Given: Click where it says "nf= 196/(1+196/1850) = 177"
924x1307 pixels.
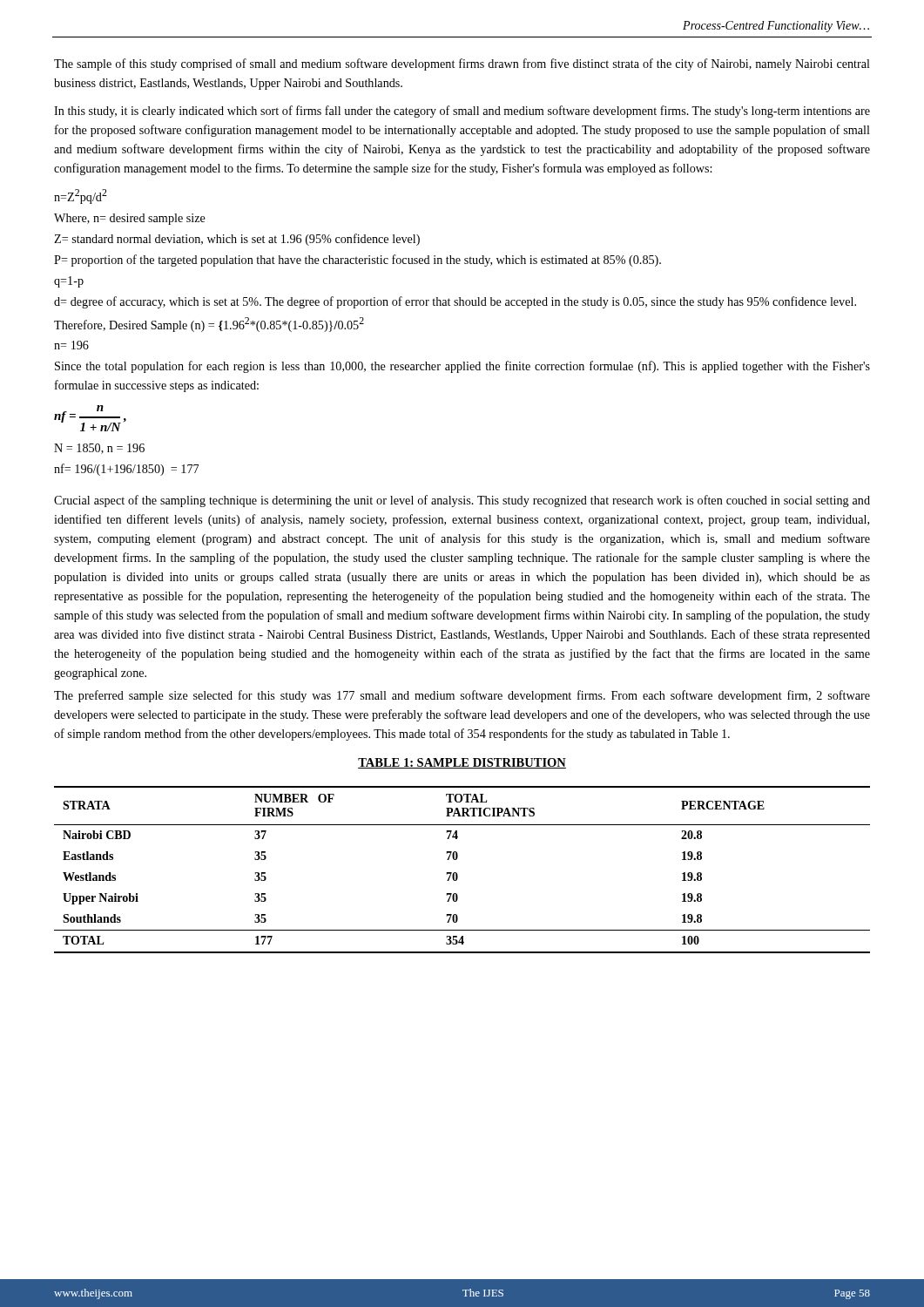Looking at the screenshot, I should 127,469.
